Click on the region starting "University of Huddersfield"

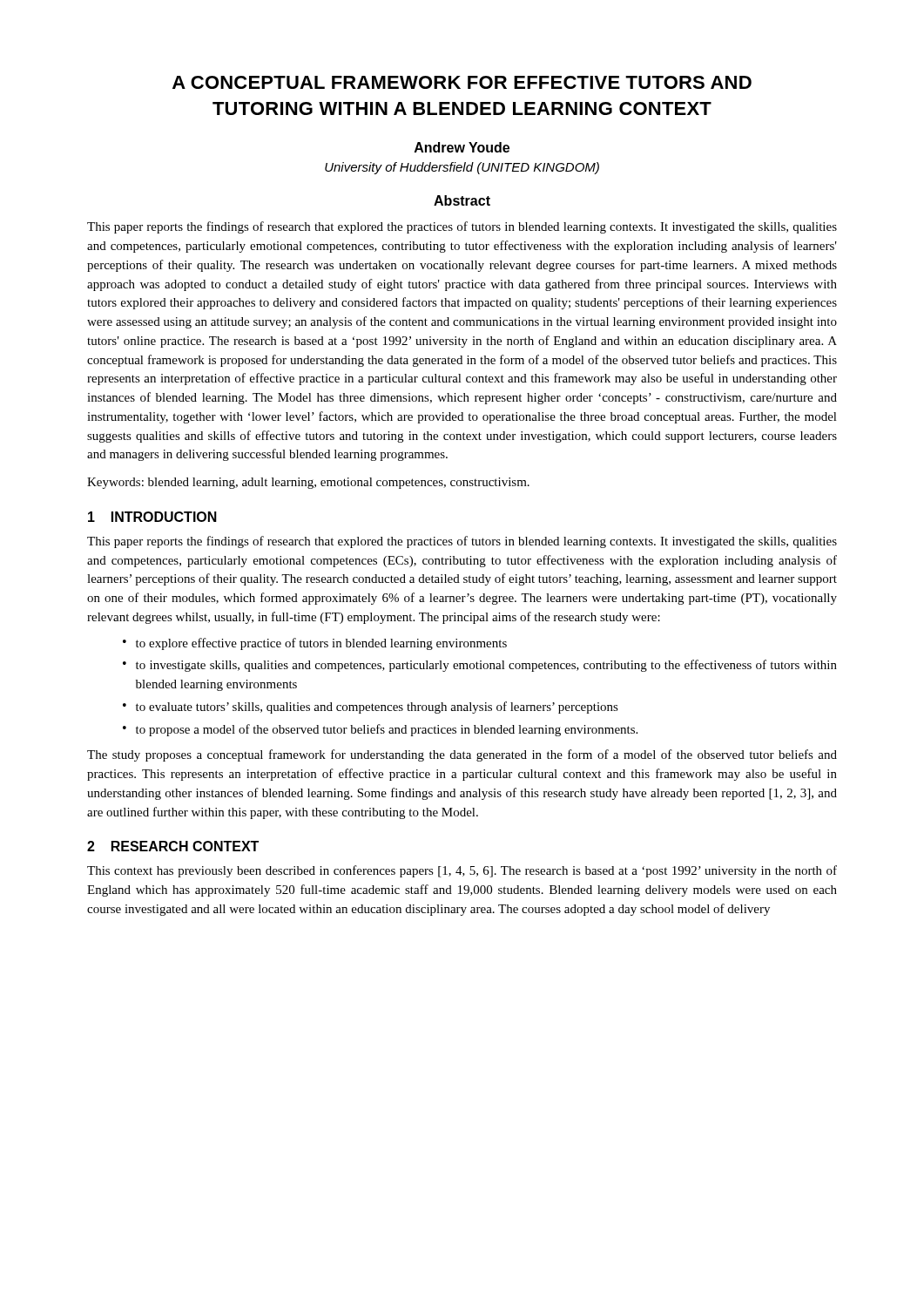point(462,167)
